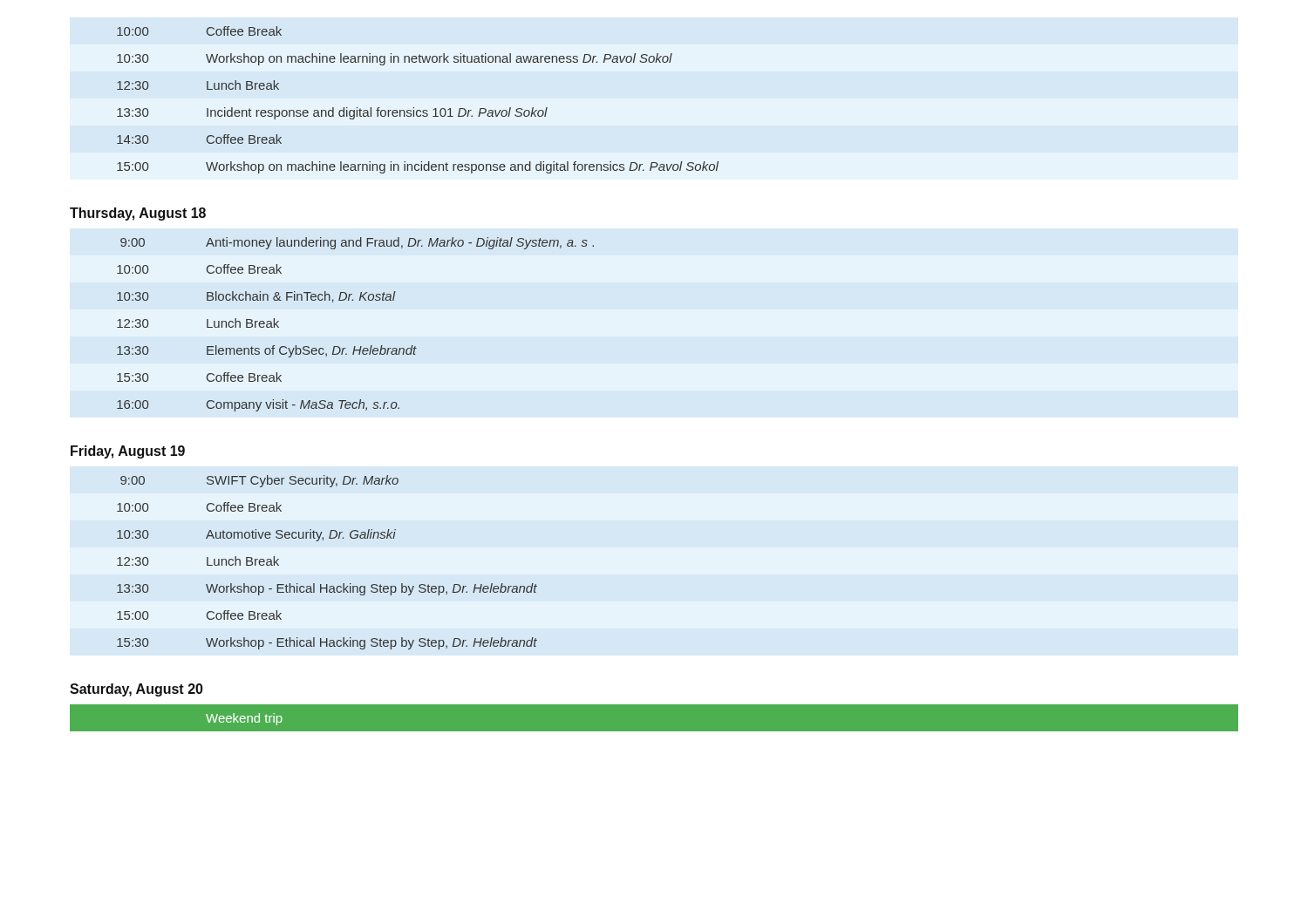Click on the table containing "Weekend trip"
Image resolution: width=1308 pixels, height=924 pixels.
click(654, 718)
